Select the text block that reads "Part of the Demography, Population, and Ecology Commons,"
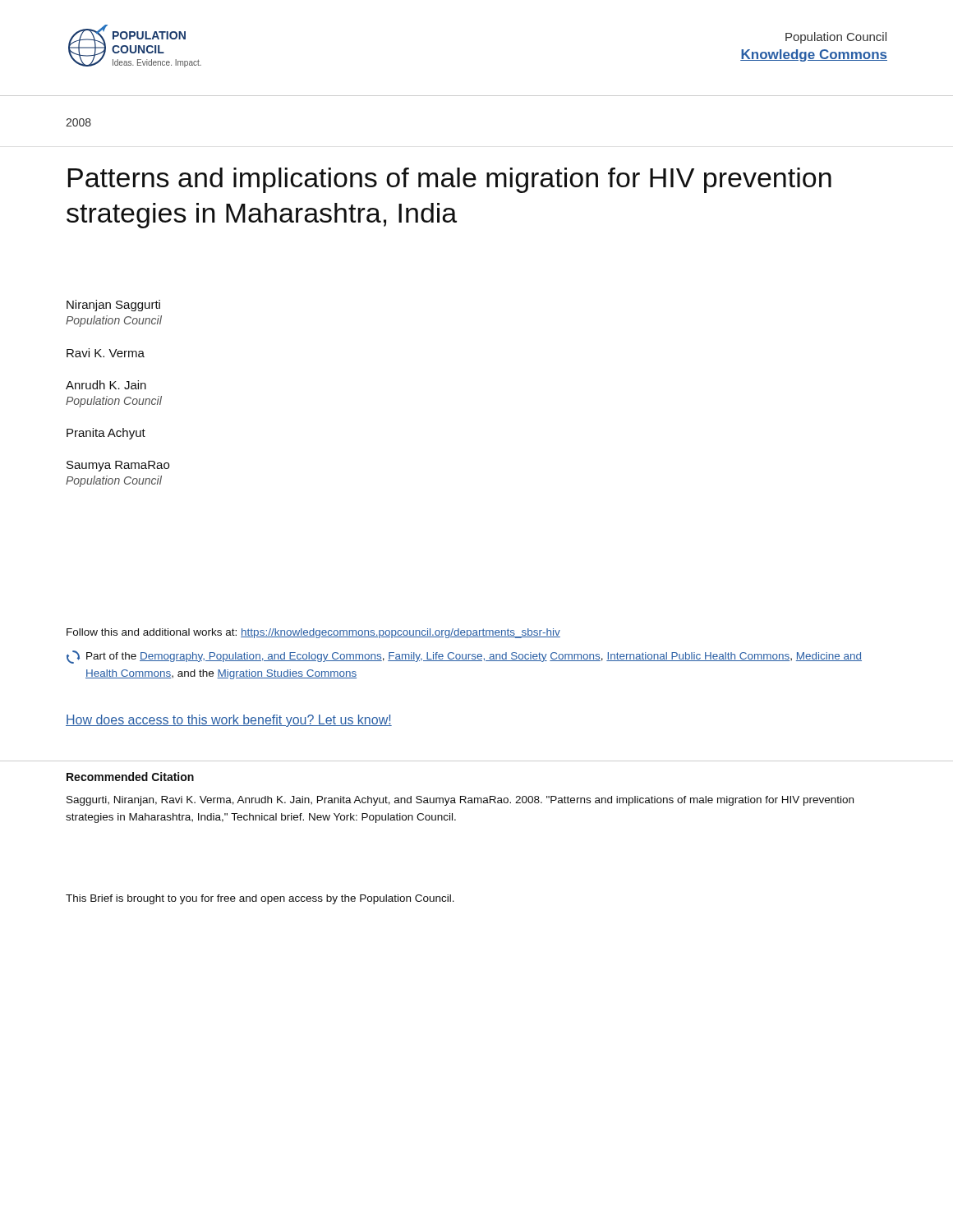 point(476,665)
